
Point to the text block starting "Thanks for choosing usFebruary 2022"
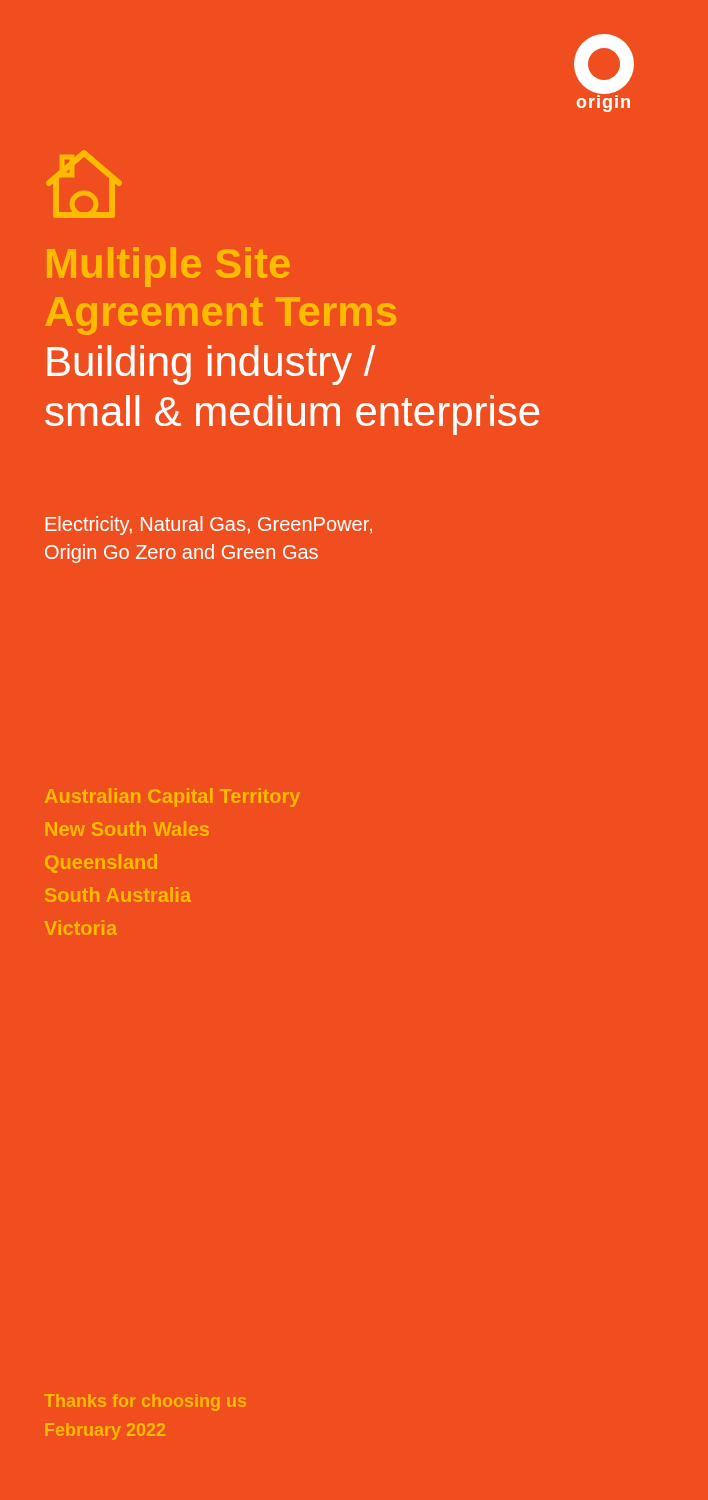145,1416
